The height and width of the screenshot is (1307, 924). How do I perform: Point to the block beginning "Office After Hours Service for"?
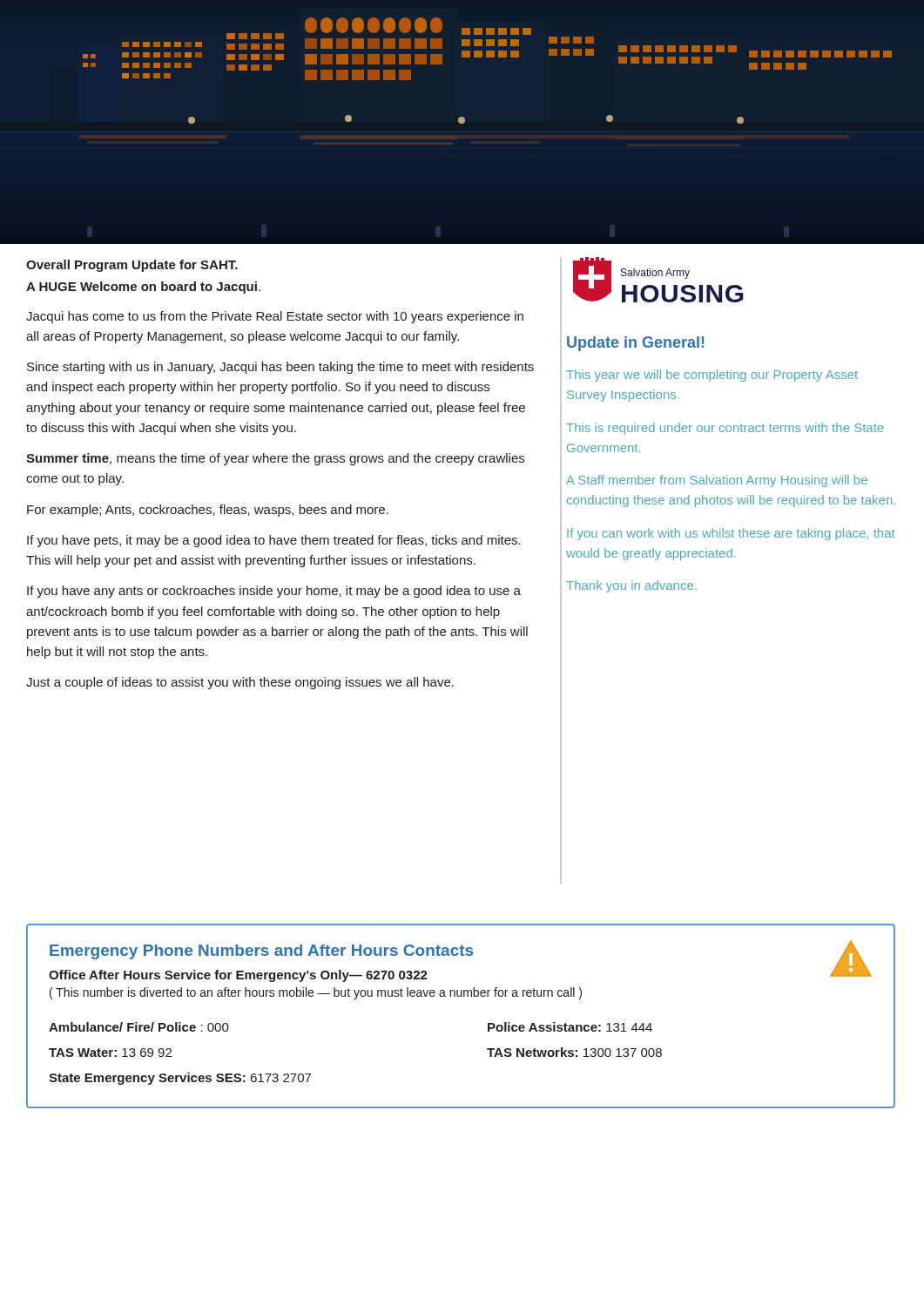(x=238, y=975)
